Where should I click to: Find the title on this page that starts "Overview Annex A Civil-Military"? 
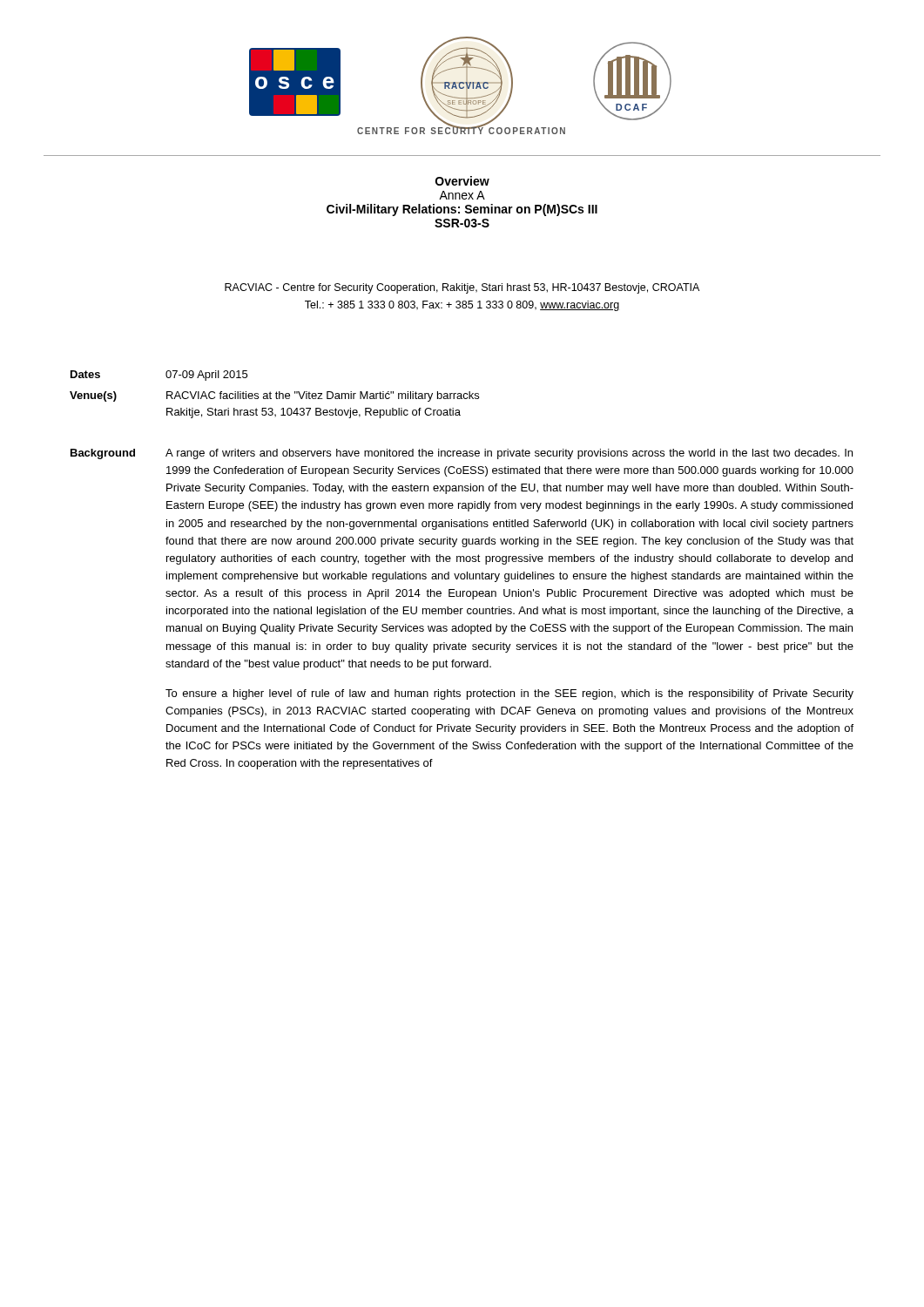click(x=462, y=202)
